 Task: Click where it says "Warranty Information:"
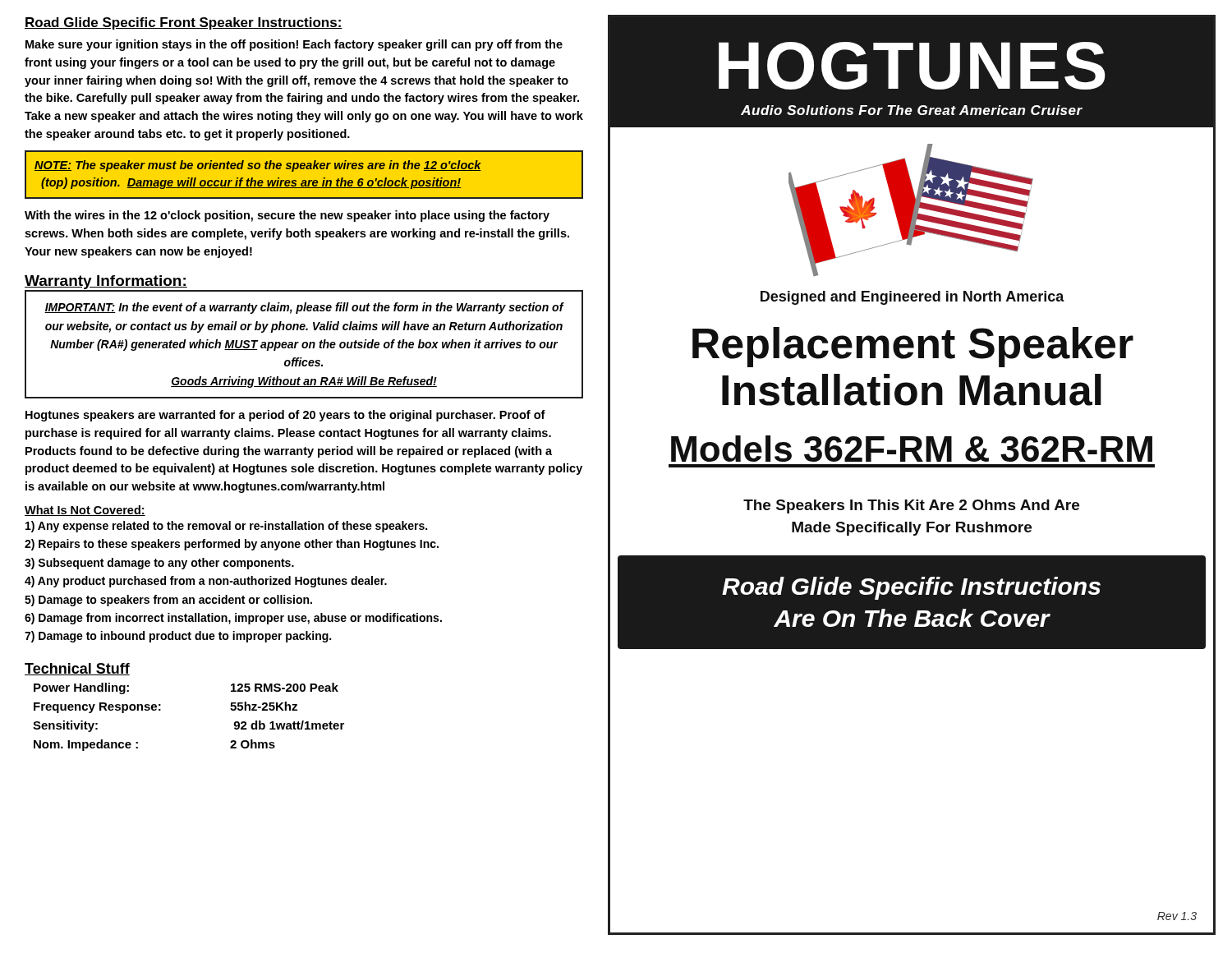[x=106, y=281]
